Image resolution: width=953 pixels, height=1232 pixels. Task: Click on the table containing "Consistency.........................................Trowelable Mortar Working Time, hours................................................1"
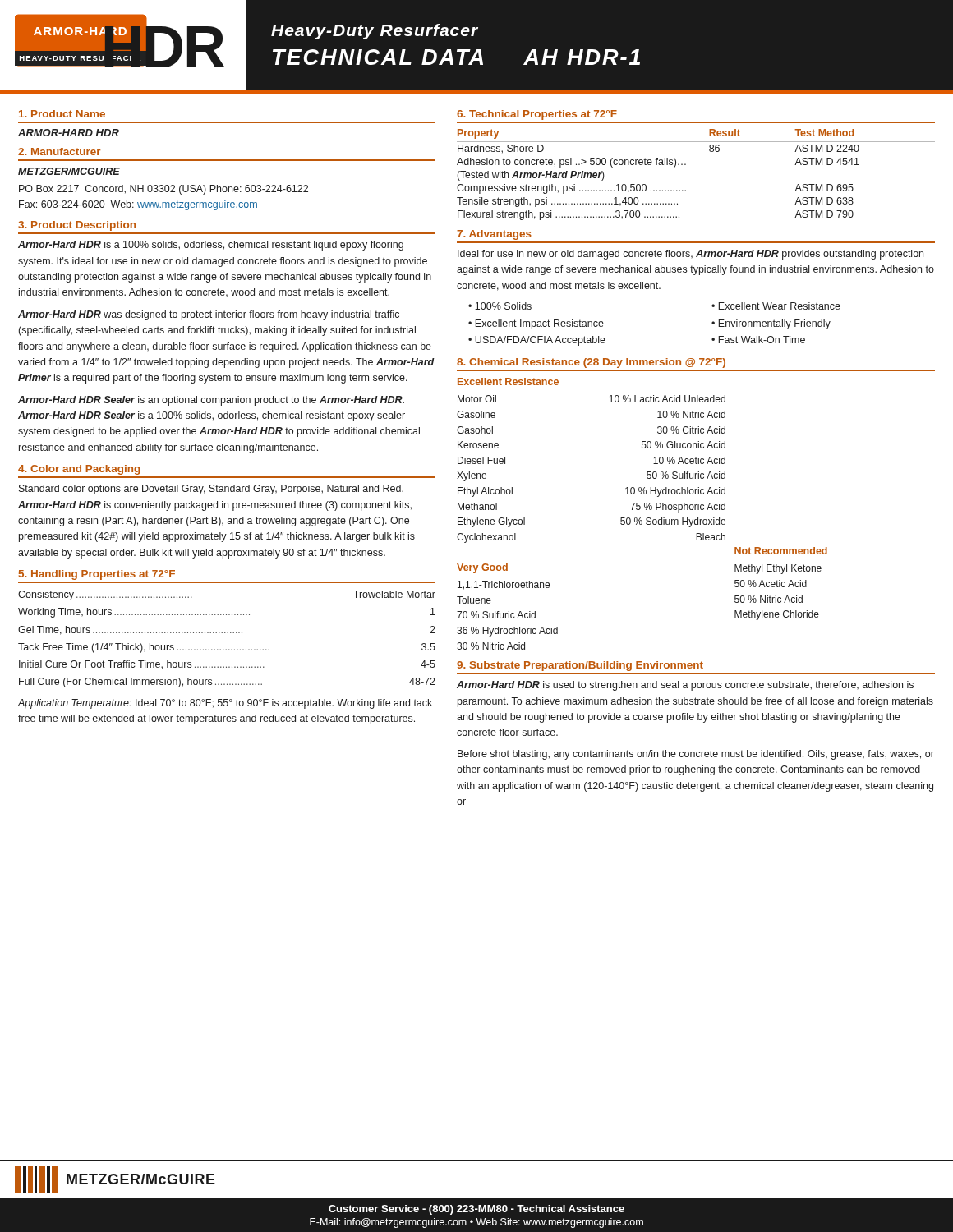[x=227, y=639]
